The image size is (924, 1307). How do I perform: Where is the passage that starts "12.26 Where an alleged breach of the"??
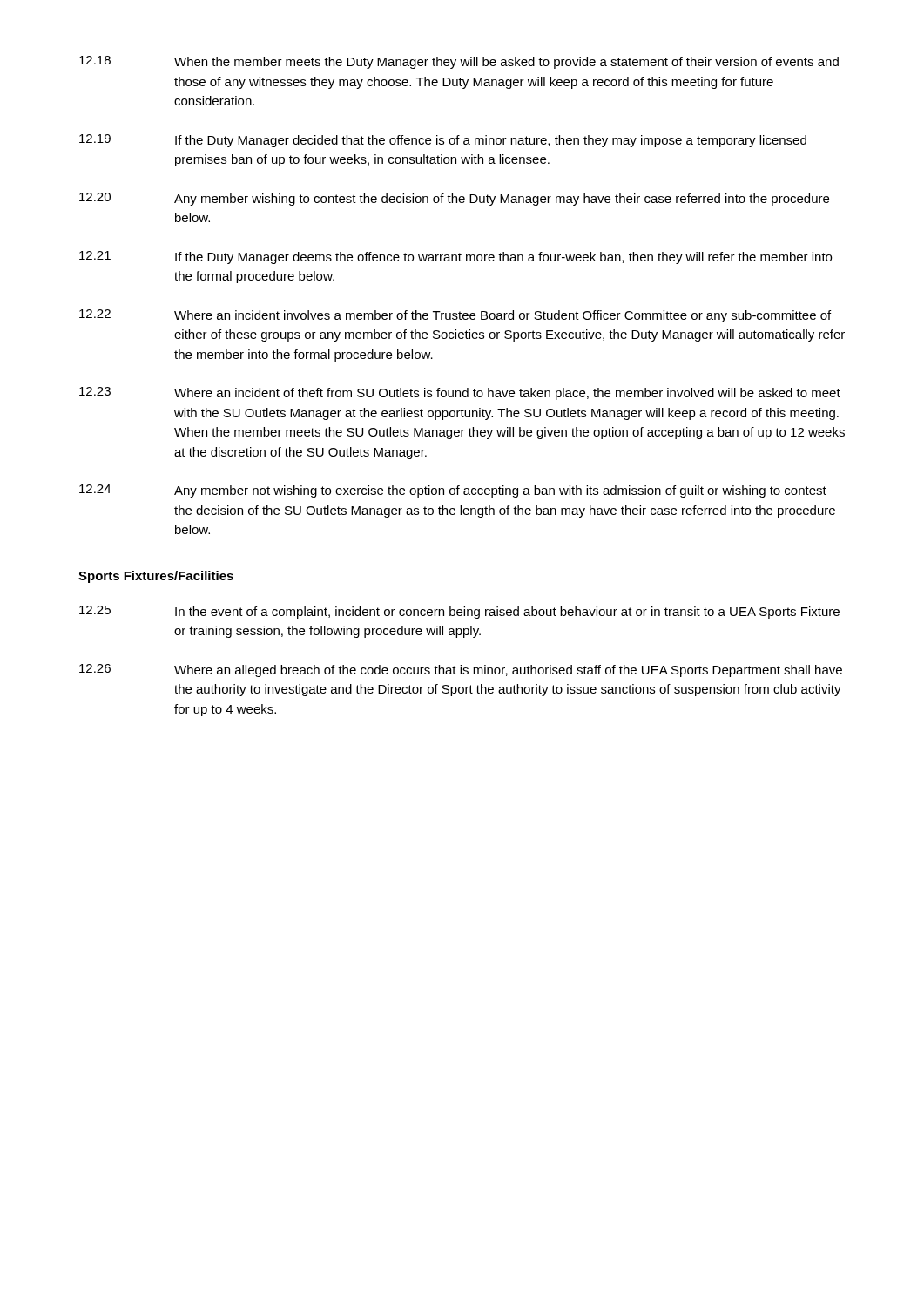point(462,689)
